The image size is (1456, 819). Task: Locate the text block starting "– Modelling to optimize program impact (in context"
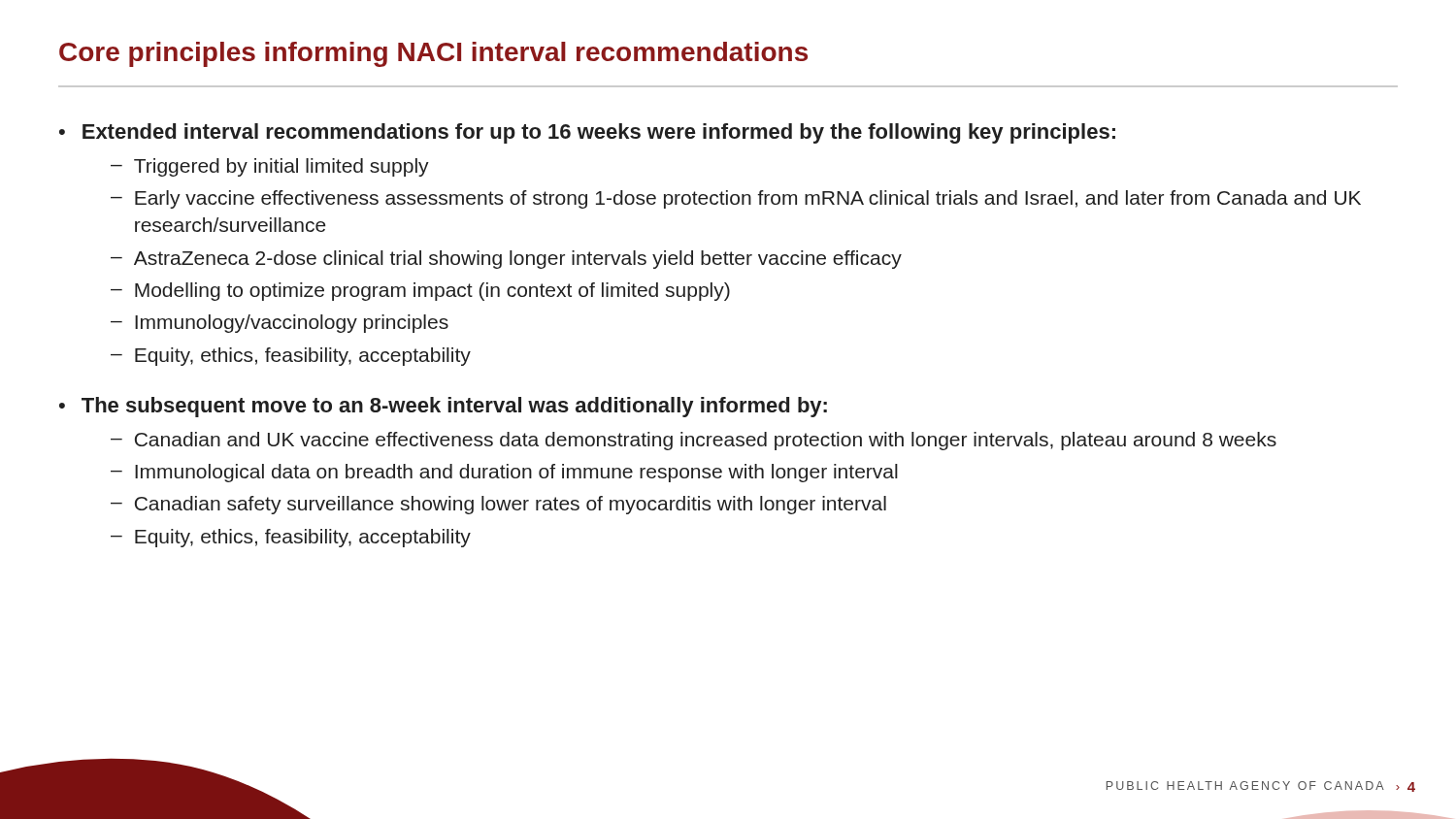click(x=421, y=290)
